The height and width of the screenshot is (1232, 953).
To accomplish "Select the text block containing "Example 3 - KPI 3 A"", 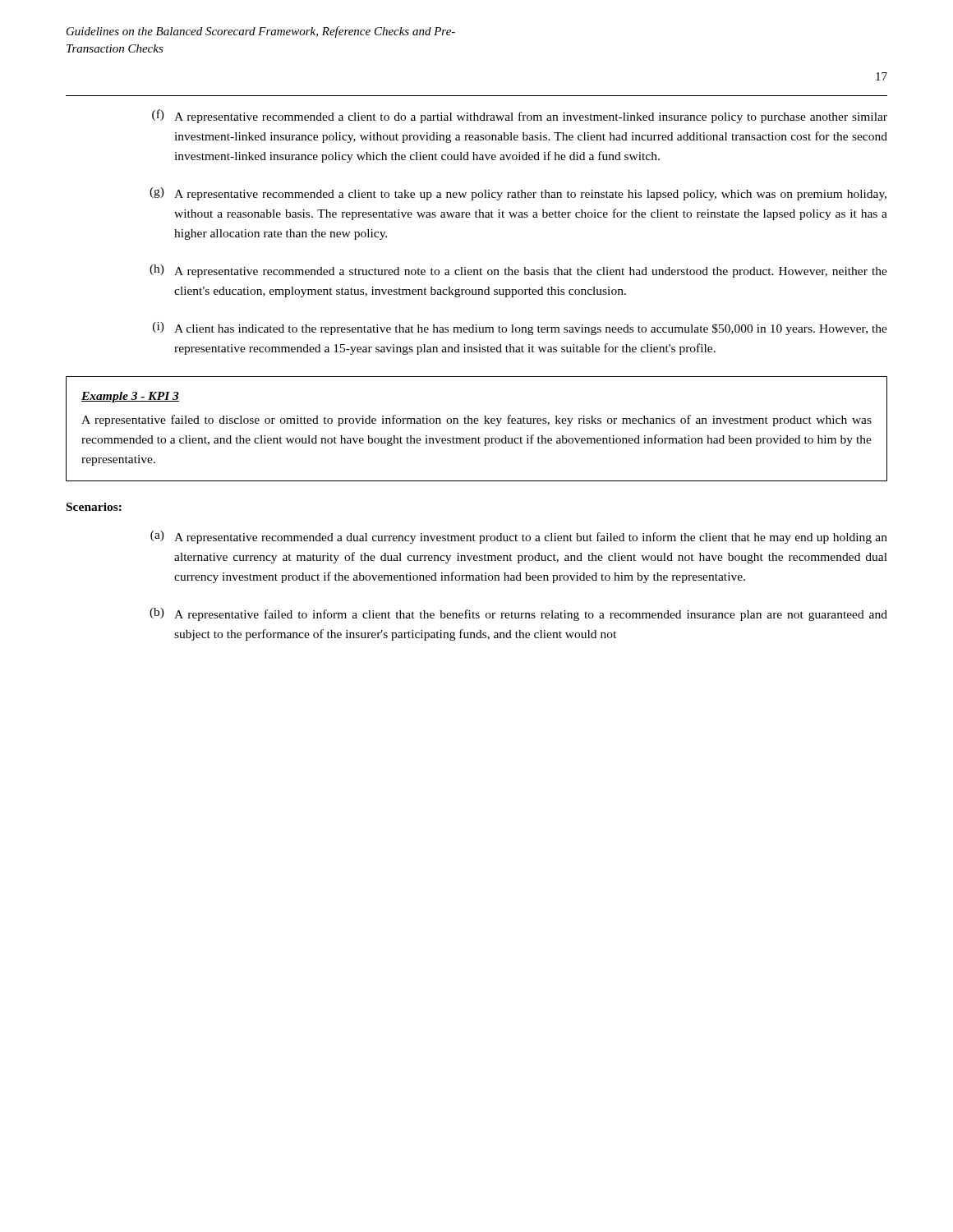I will point(476,429).
